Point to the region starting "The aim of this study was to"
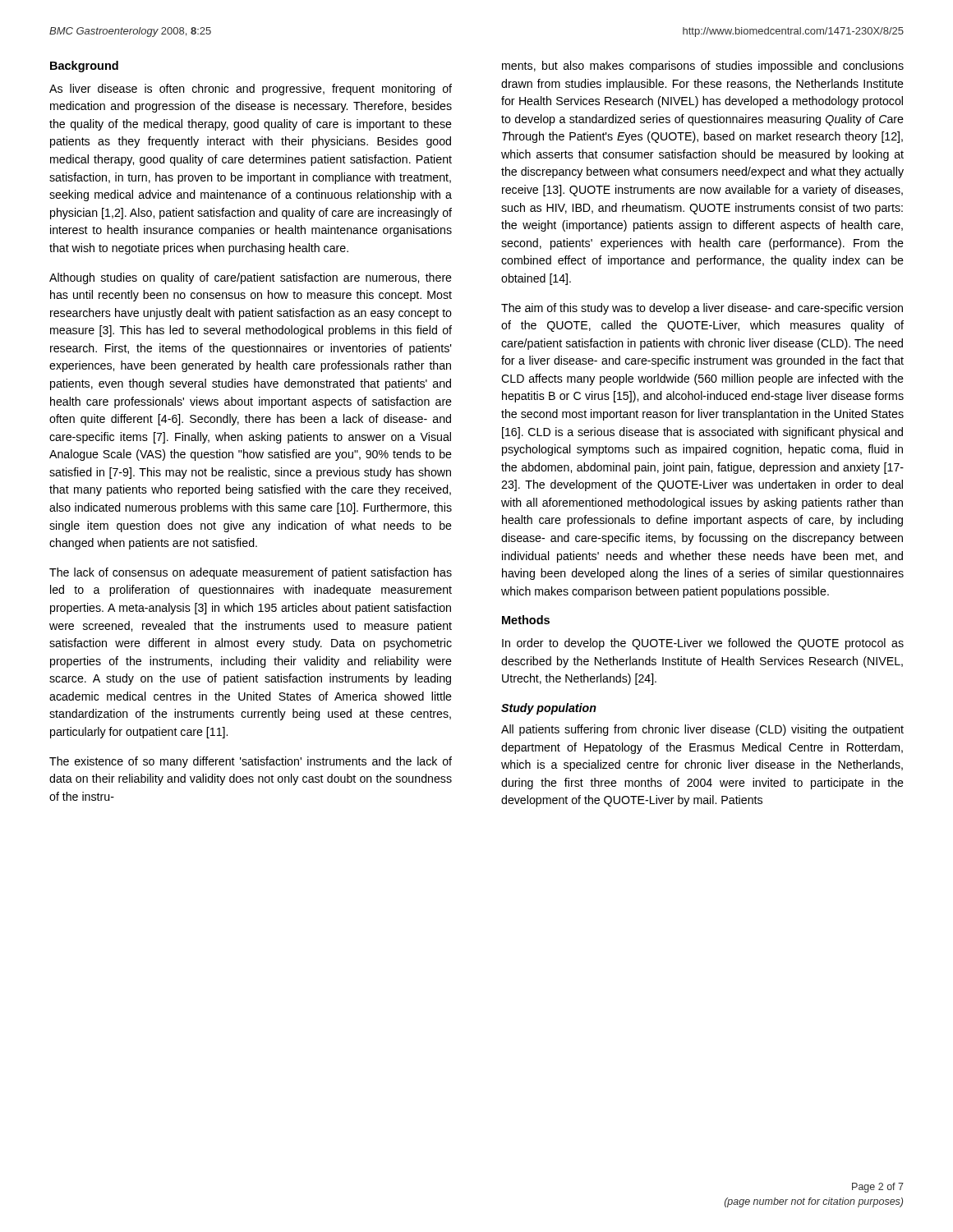 pos(702,449)
